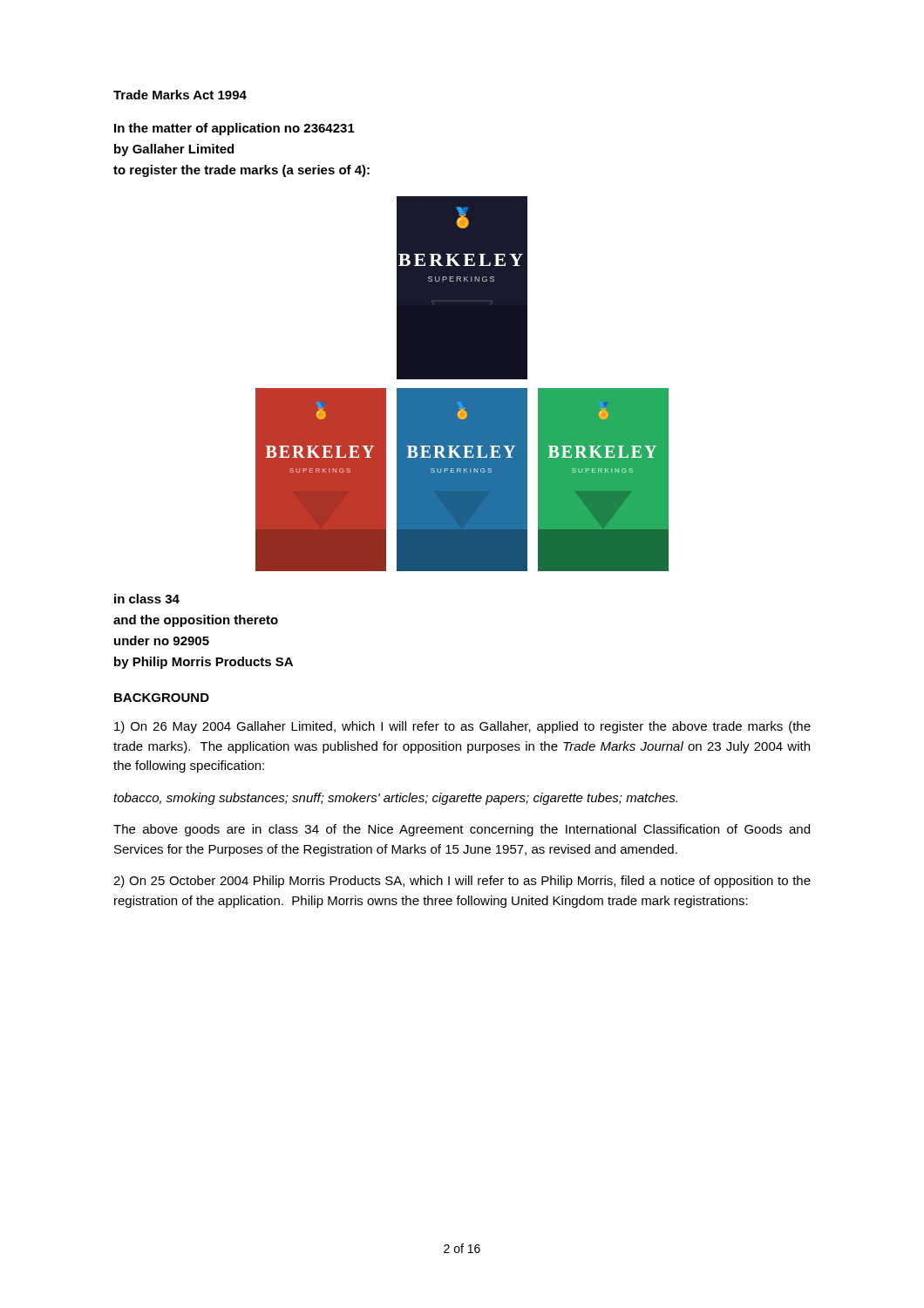
Task: Select the text that reads "Trade Marks Act 1994"
Action: click(x=180, y=95)
